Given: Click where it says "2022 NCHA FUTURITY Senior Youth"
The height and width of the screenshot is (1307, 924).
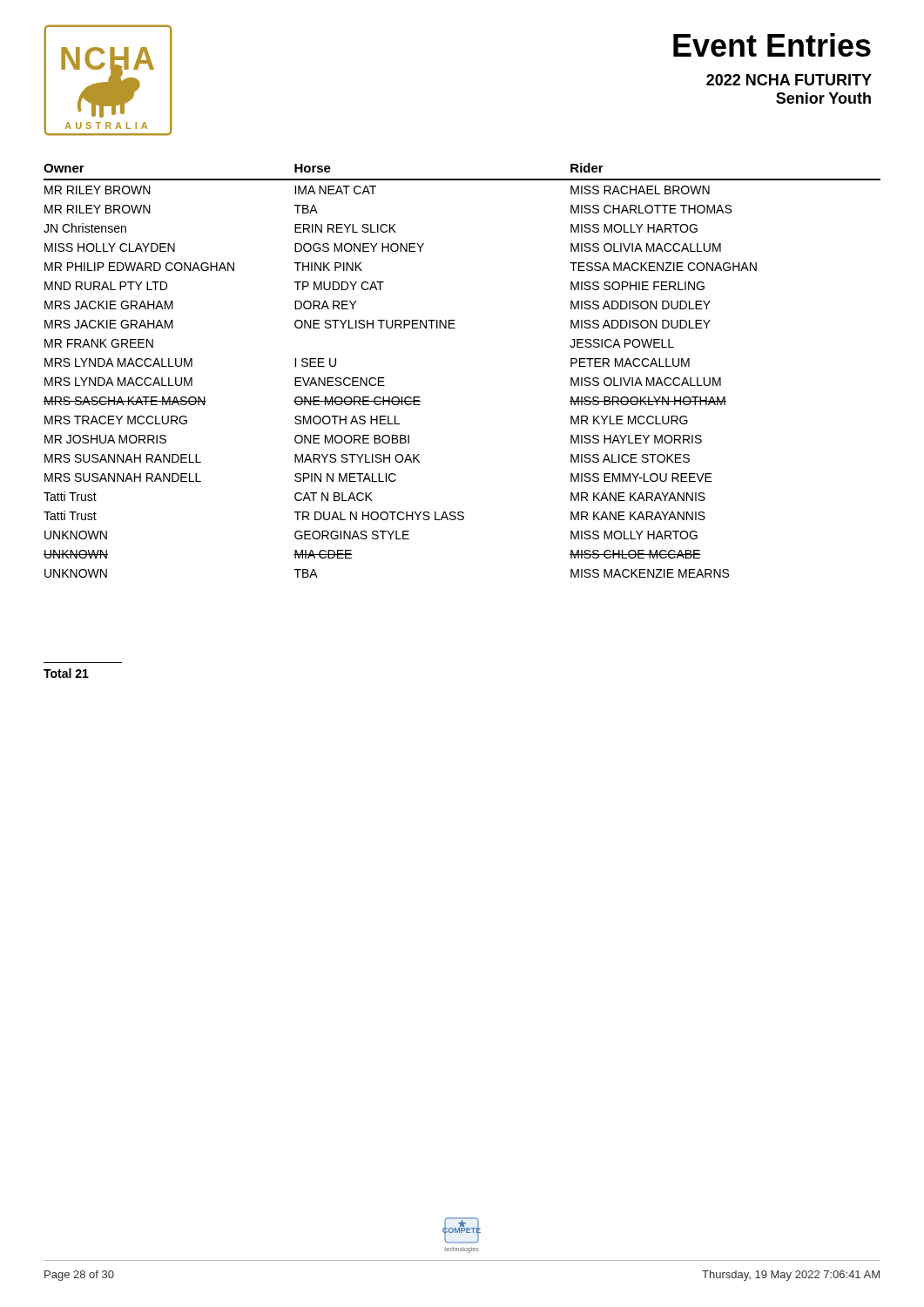Looking at the screenshot, I should coord(789,90).
